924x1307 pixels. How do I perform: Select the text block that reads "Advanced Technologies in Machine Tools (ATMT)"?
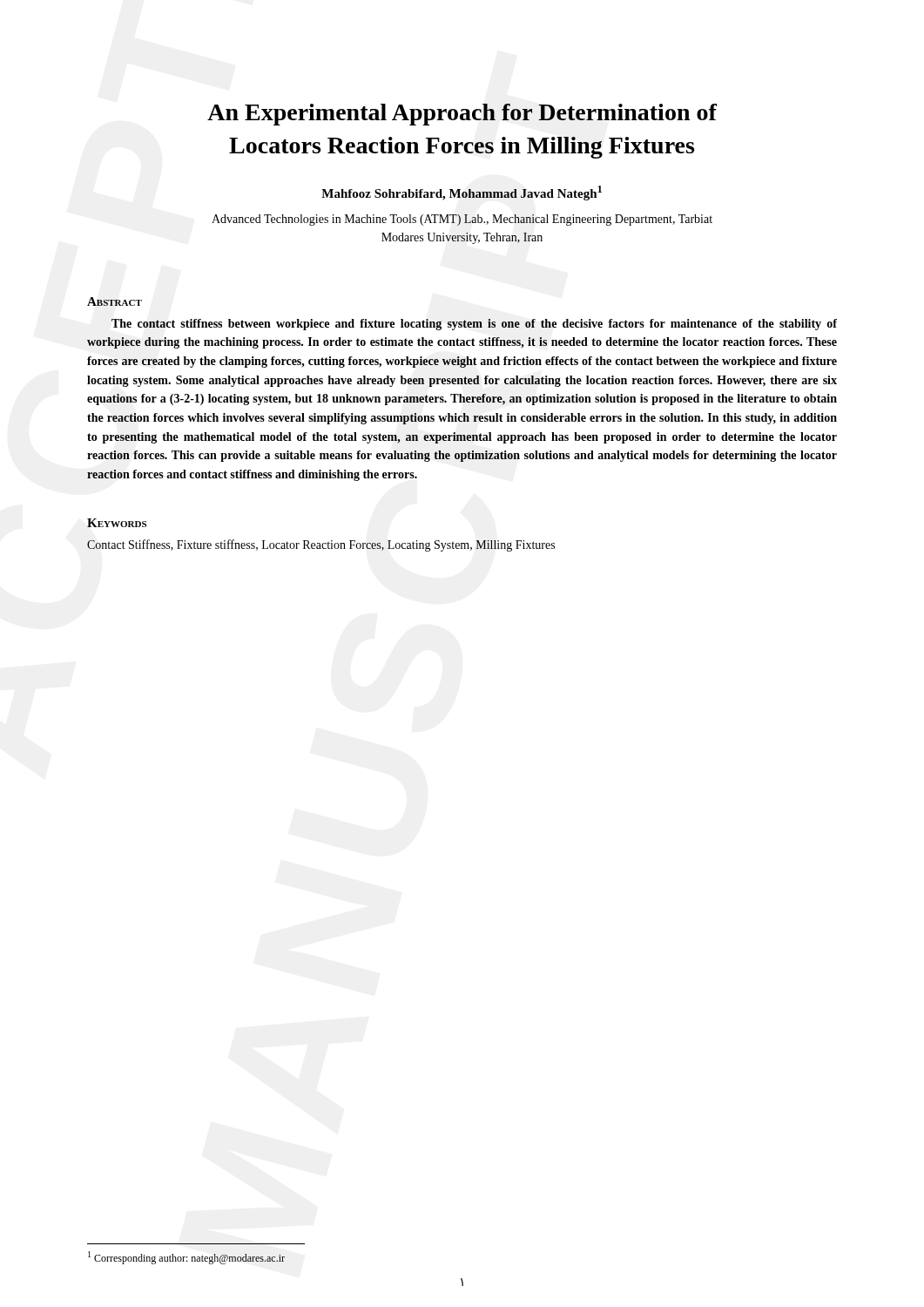click(462, 228)
